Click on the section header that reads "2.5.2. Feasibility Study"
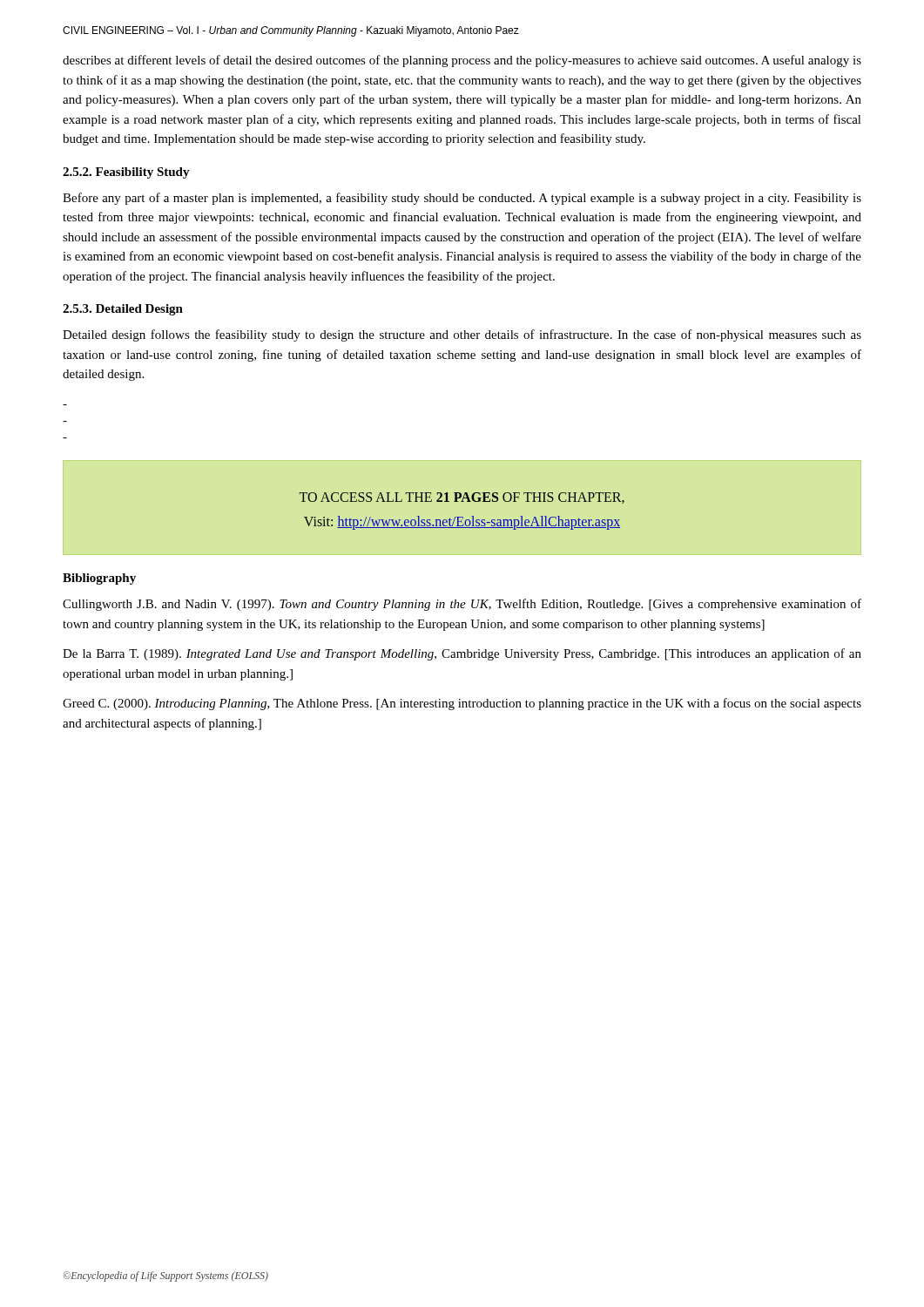This screenshot has height=1307, width=924. click(126, 171)
